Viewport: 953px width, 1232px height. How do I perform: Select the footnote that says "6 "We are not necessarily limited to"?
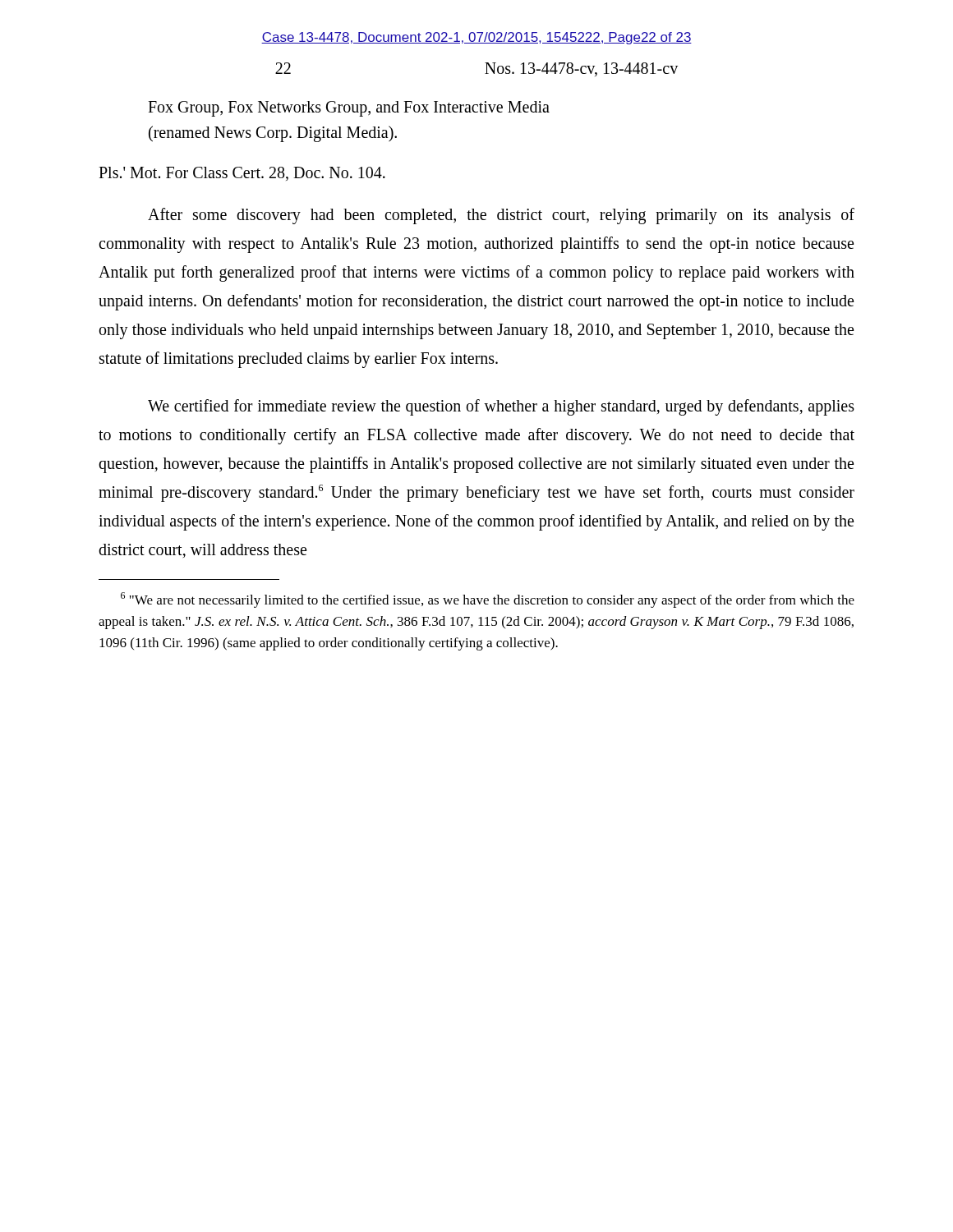pyautogui.click(x=476, y=620)
